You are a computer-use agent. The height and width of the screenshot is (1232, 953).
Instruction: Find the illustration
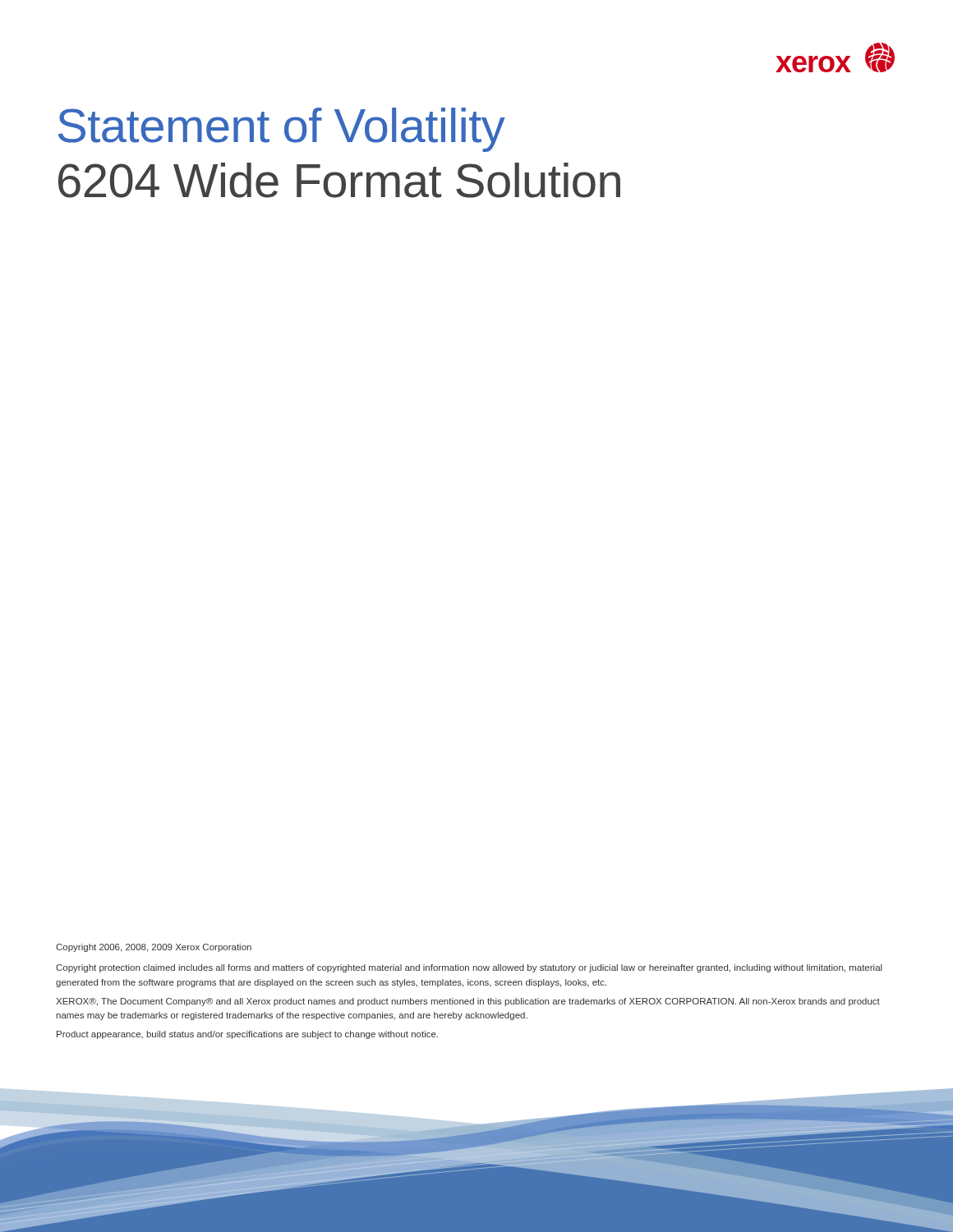[x=476, y=1142]
